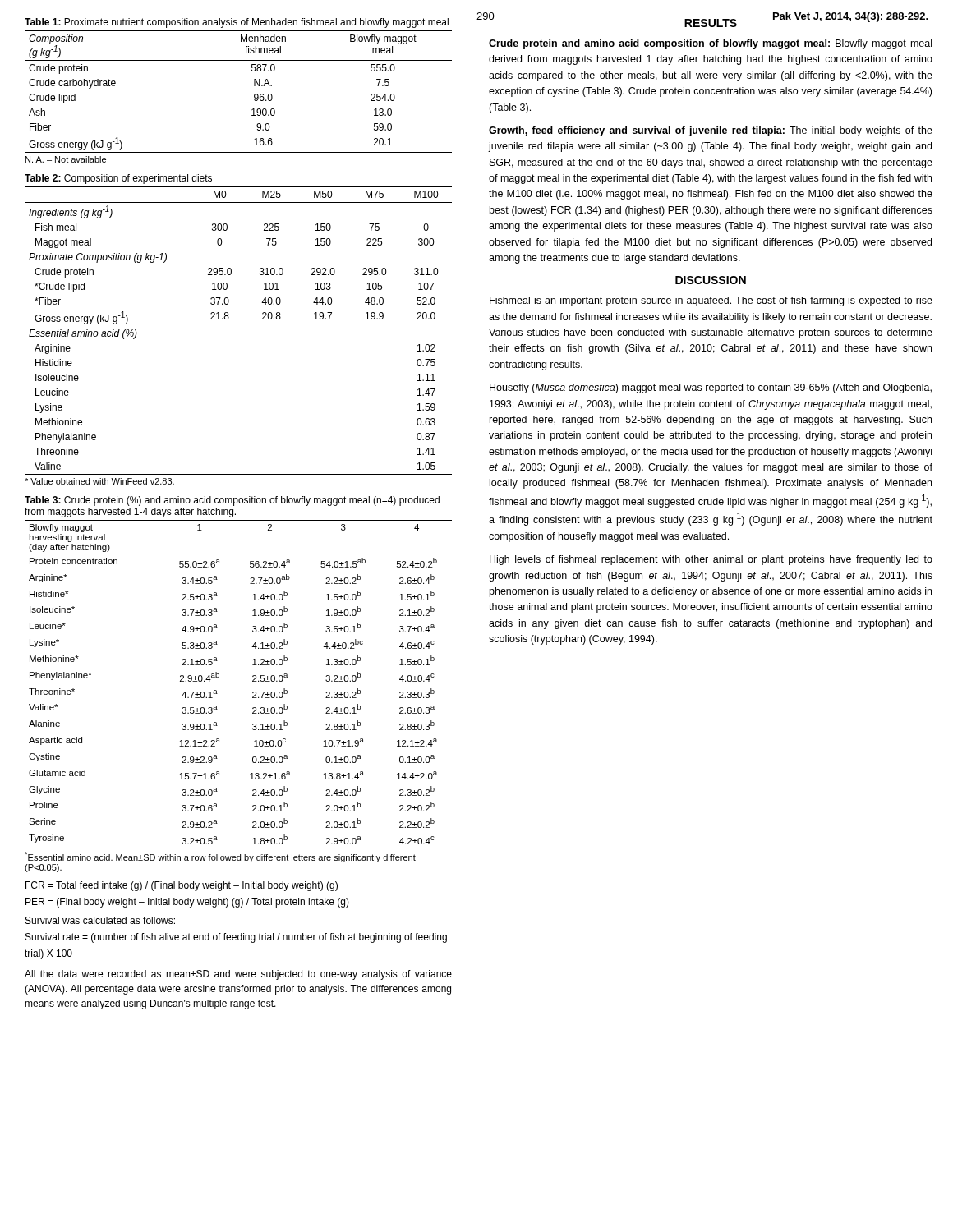
Task: Locate the block of text that opens with "High levels of fishmeal replacement"
Action: coord(711,599)
